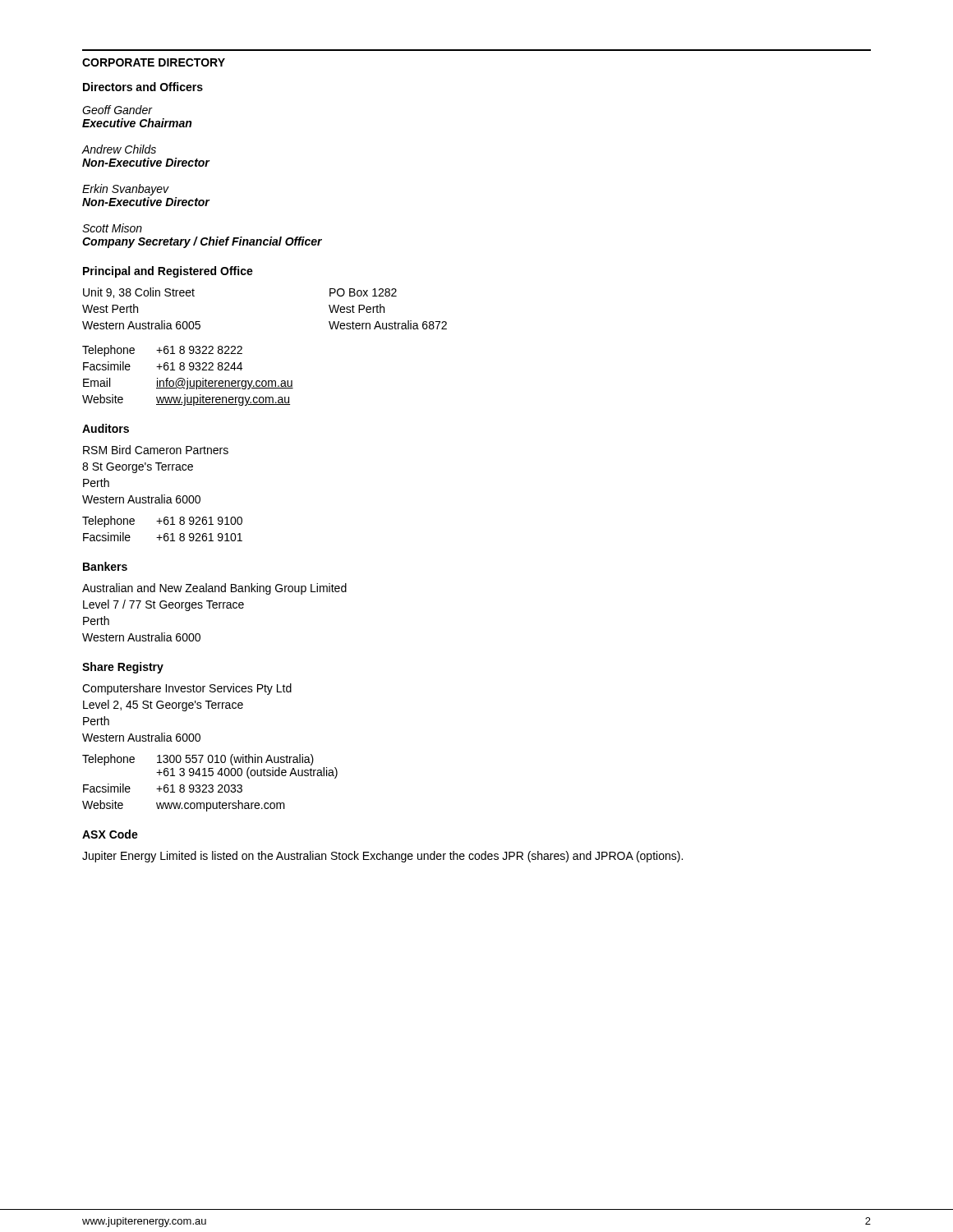Click on the text block with the text "RSM Bird Cameron Partners 8 St"
The width and height of the screenshot is (953, 1232).
pos(156,450)
